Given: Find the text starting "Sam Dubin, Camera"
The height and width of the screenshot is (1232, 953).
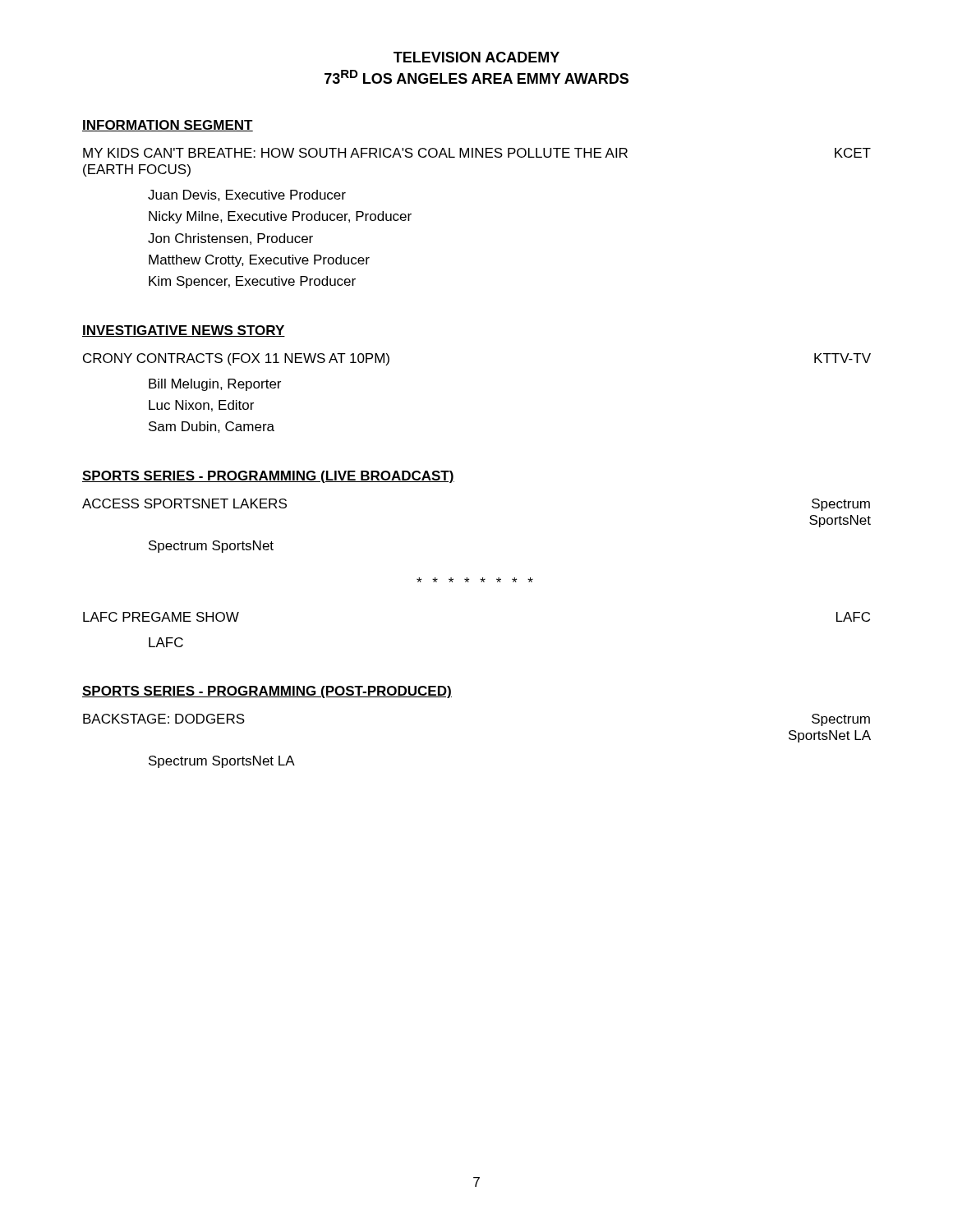Looking at the screenshot, I should (211, 427).
